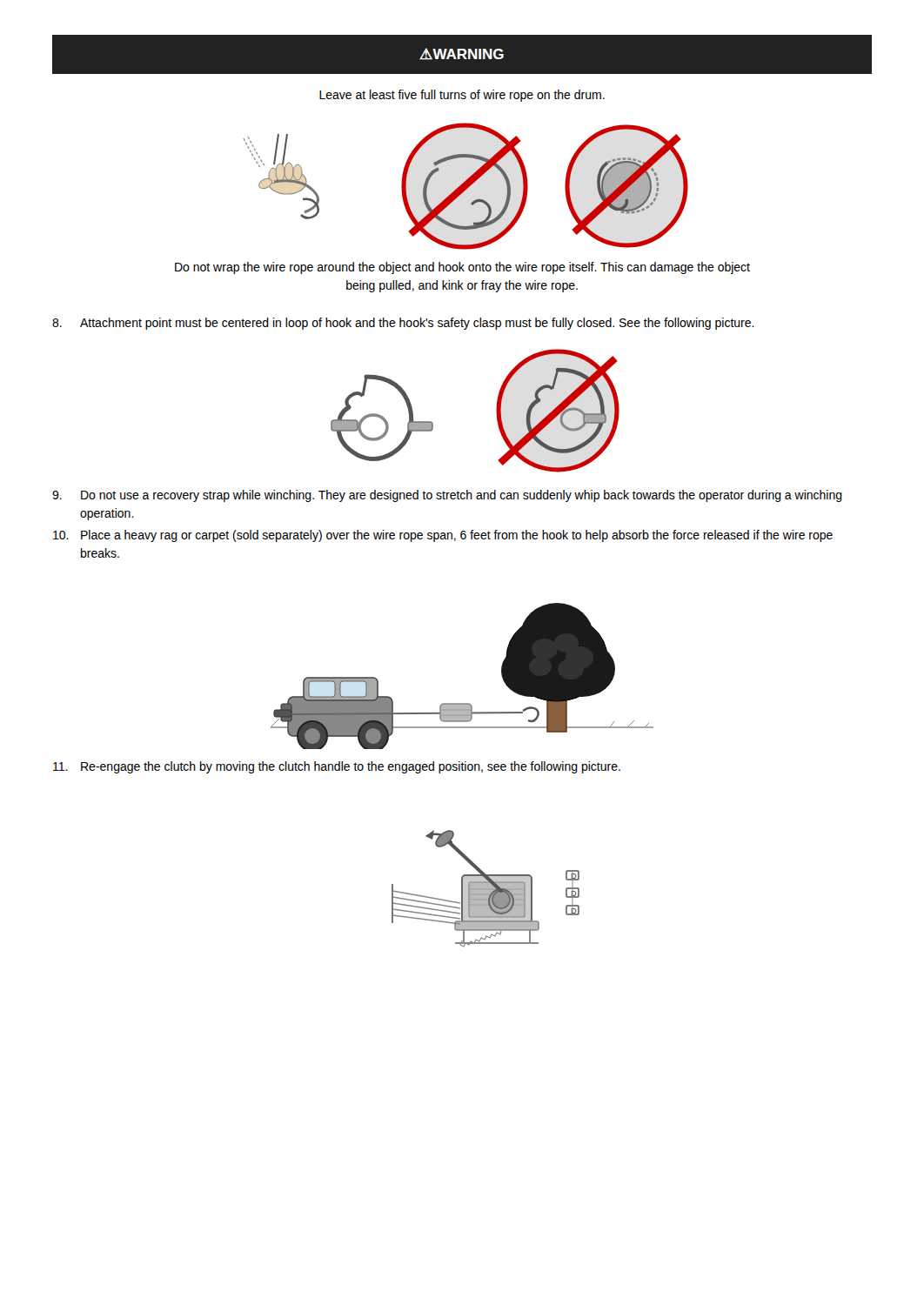Image resolution: width=924 pixels, height=1305 pixels.
Task: Find the list item that says "11. Re-engage the clutch by moving"
Action: click(x=337, y=767)
